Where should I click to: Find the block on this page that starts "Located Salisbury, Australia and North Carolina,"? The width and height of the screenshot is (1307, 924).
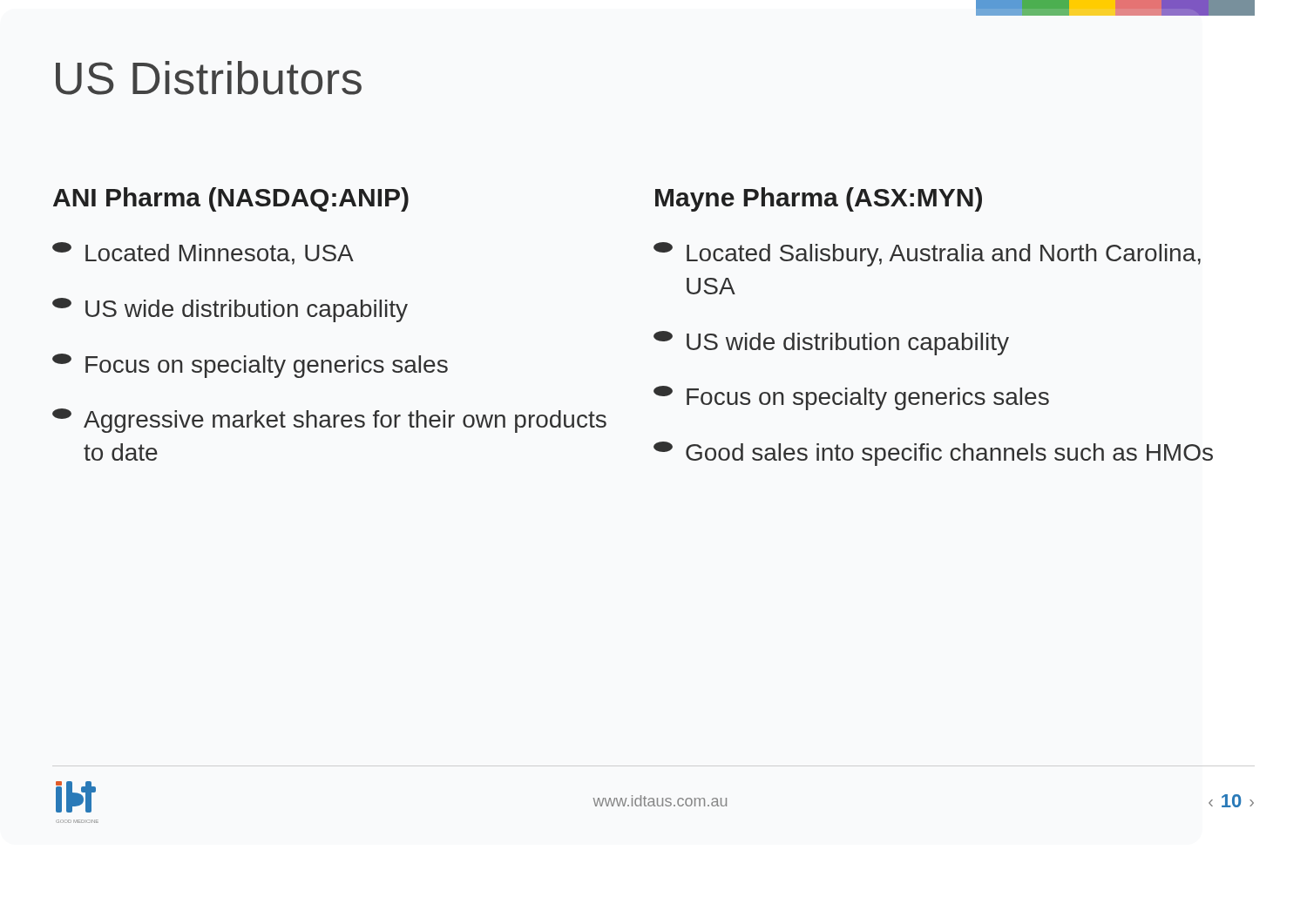[937, 270]
